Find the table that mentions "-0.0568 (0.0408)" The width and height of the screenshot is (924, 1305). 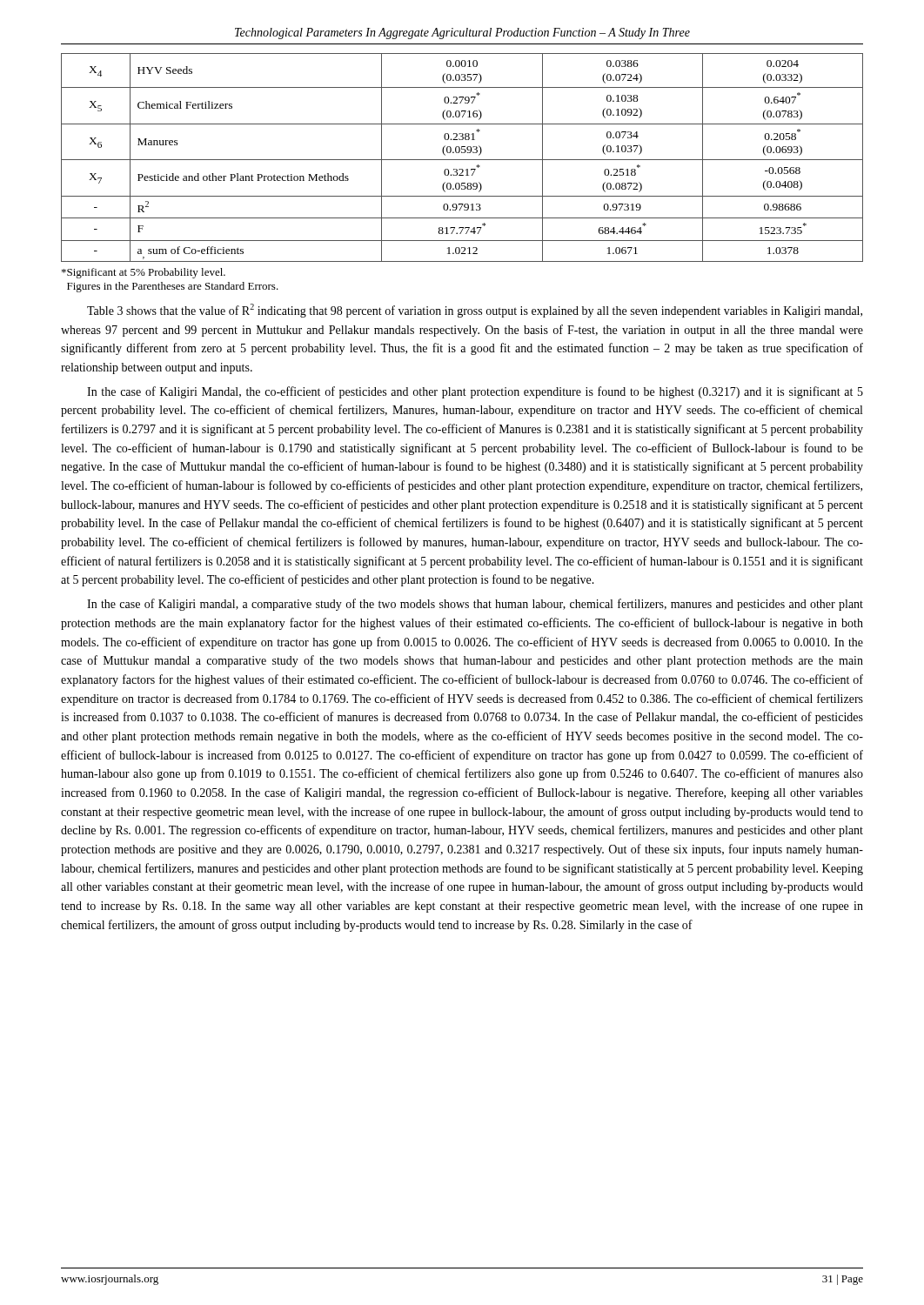click(462, 158)
